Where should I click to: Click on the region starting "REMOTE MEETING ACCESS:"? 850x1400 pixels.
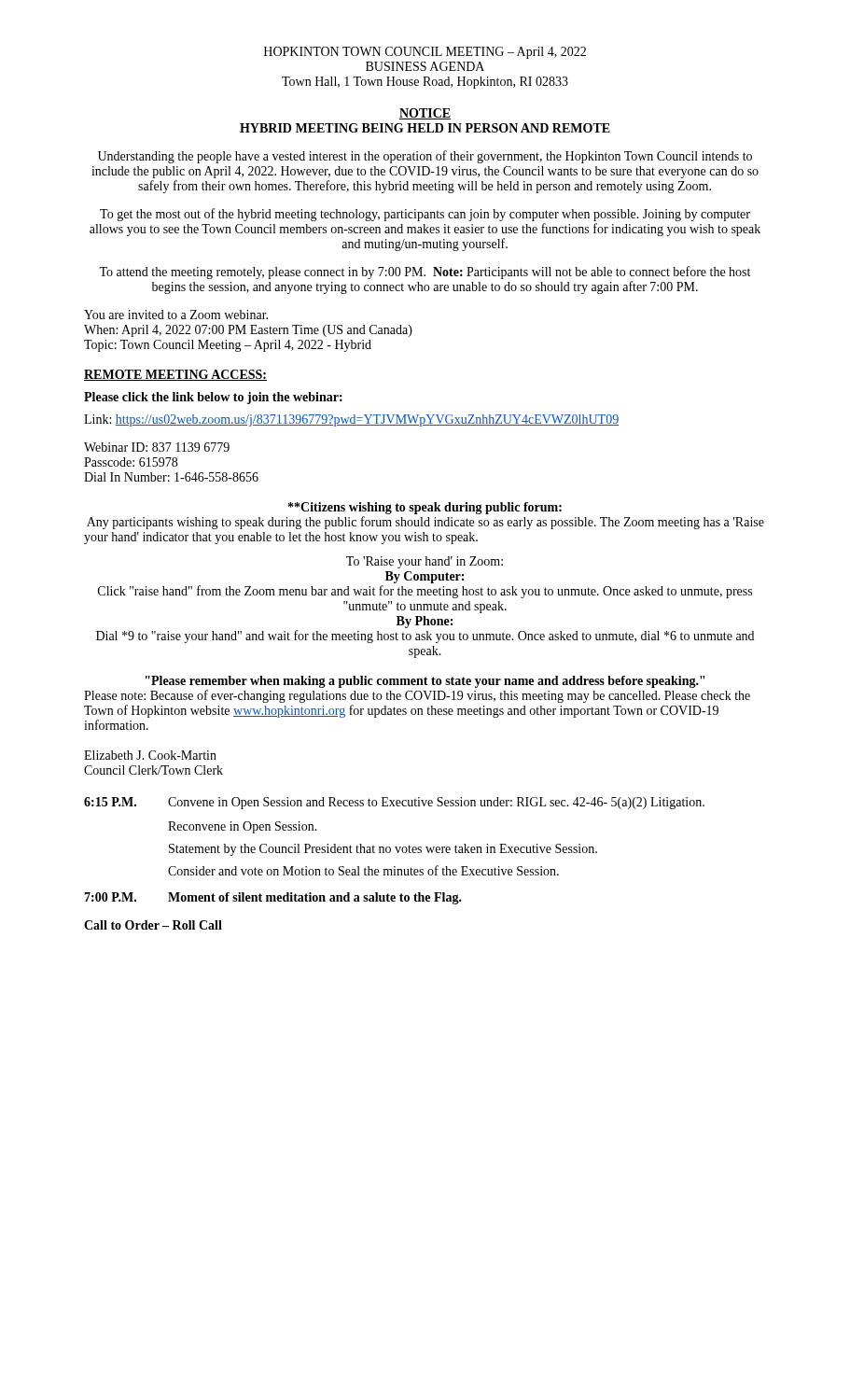(175, 375)
